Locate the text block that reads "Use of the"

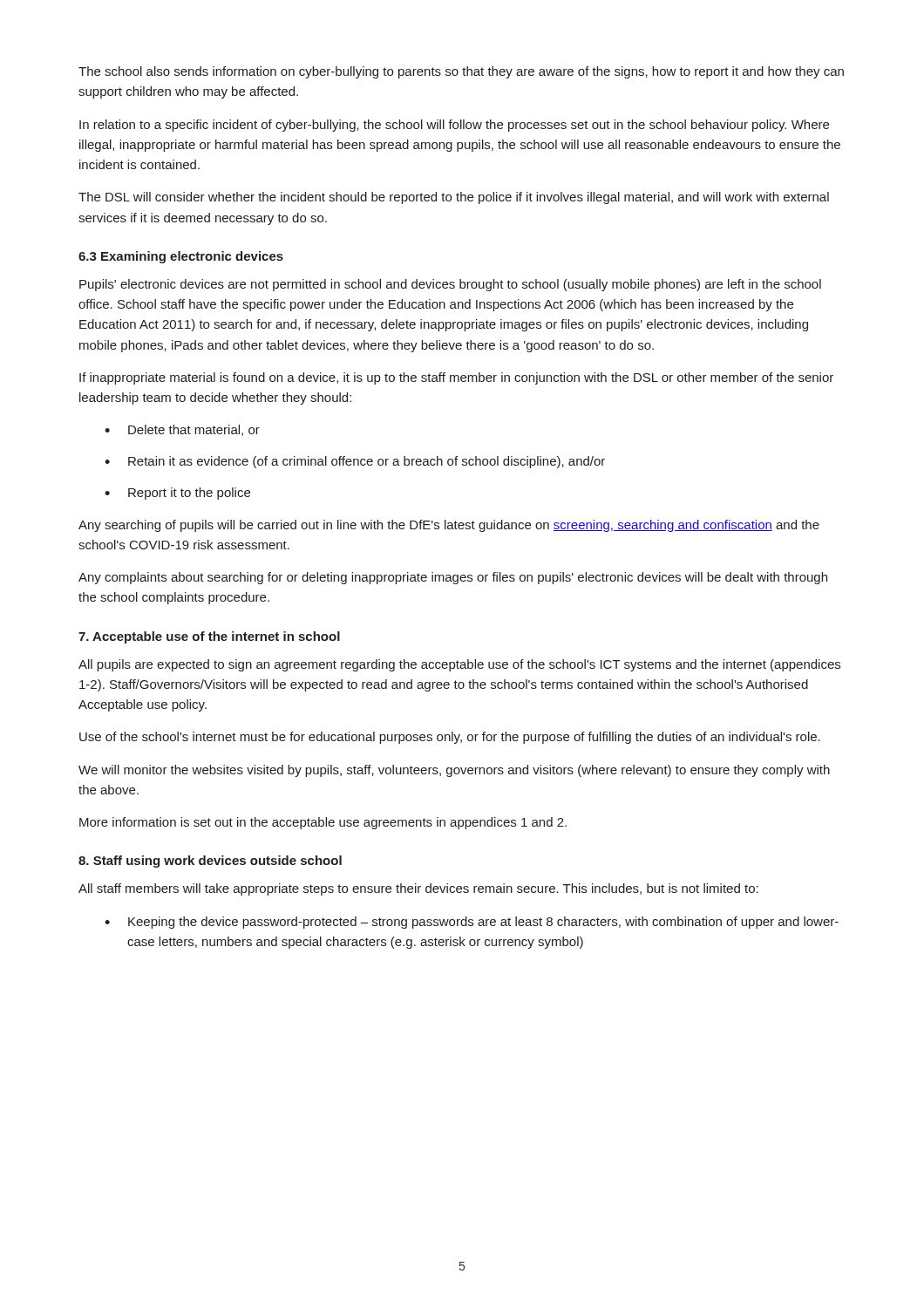(450, 737)
